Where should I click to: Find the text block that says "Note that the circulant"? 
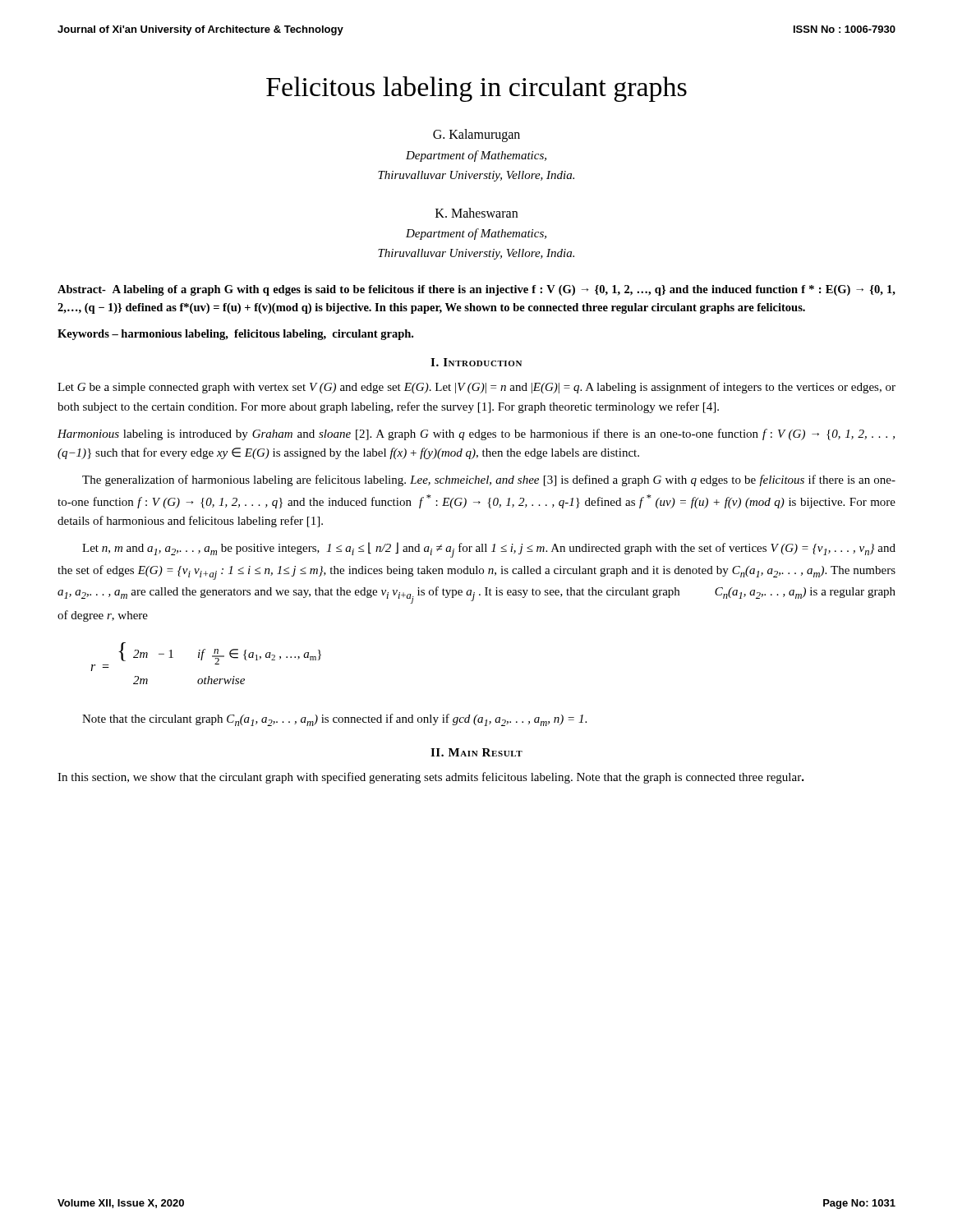click(476, 720)
